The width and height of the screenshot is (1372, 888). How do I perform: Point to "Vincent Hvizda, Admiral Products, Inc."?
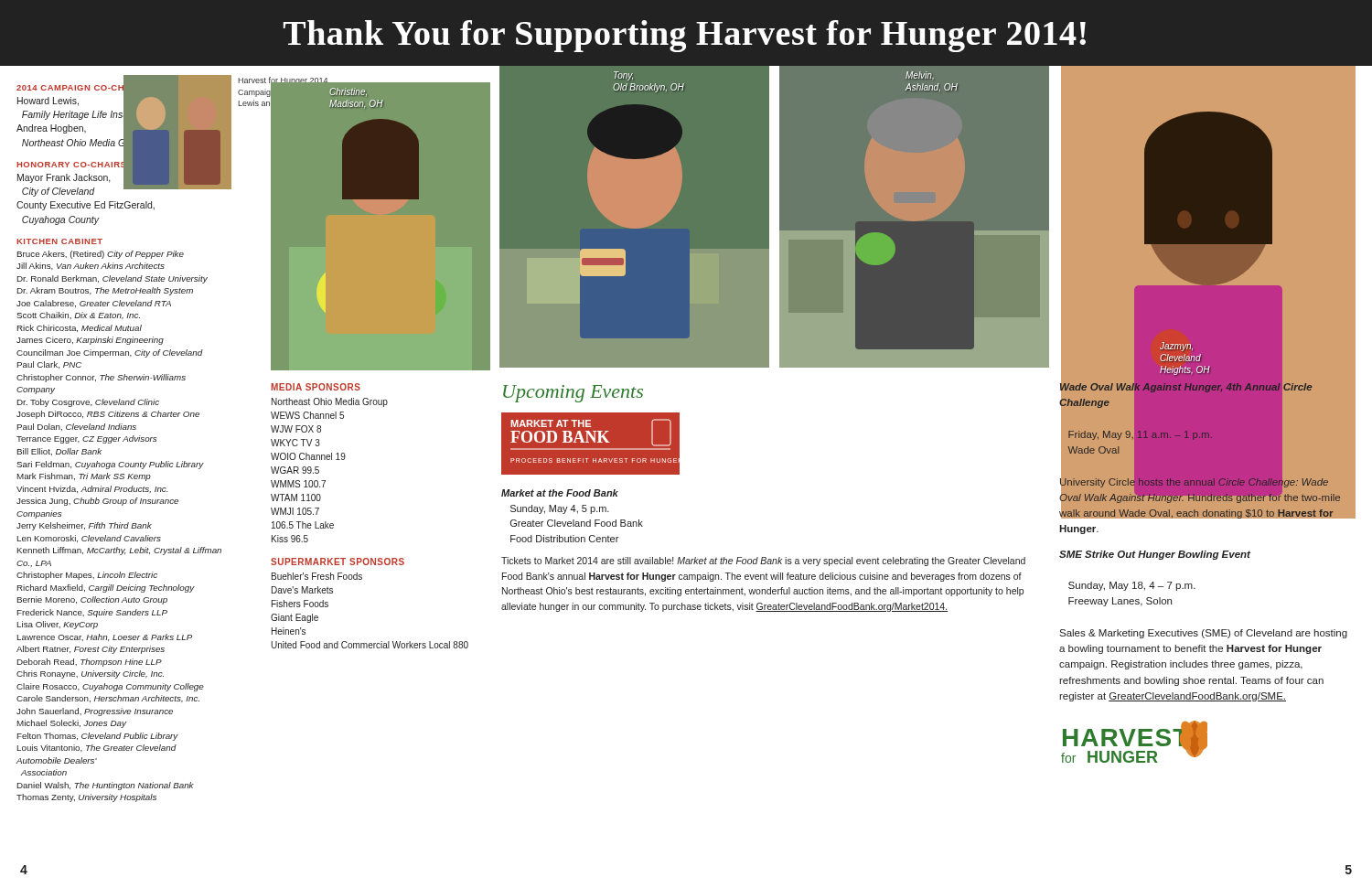(x=93, y=488)
